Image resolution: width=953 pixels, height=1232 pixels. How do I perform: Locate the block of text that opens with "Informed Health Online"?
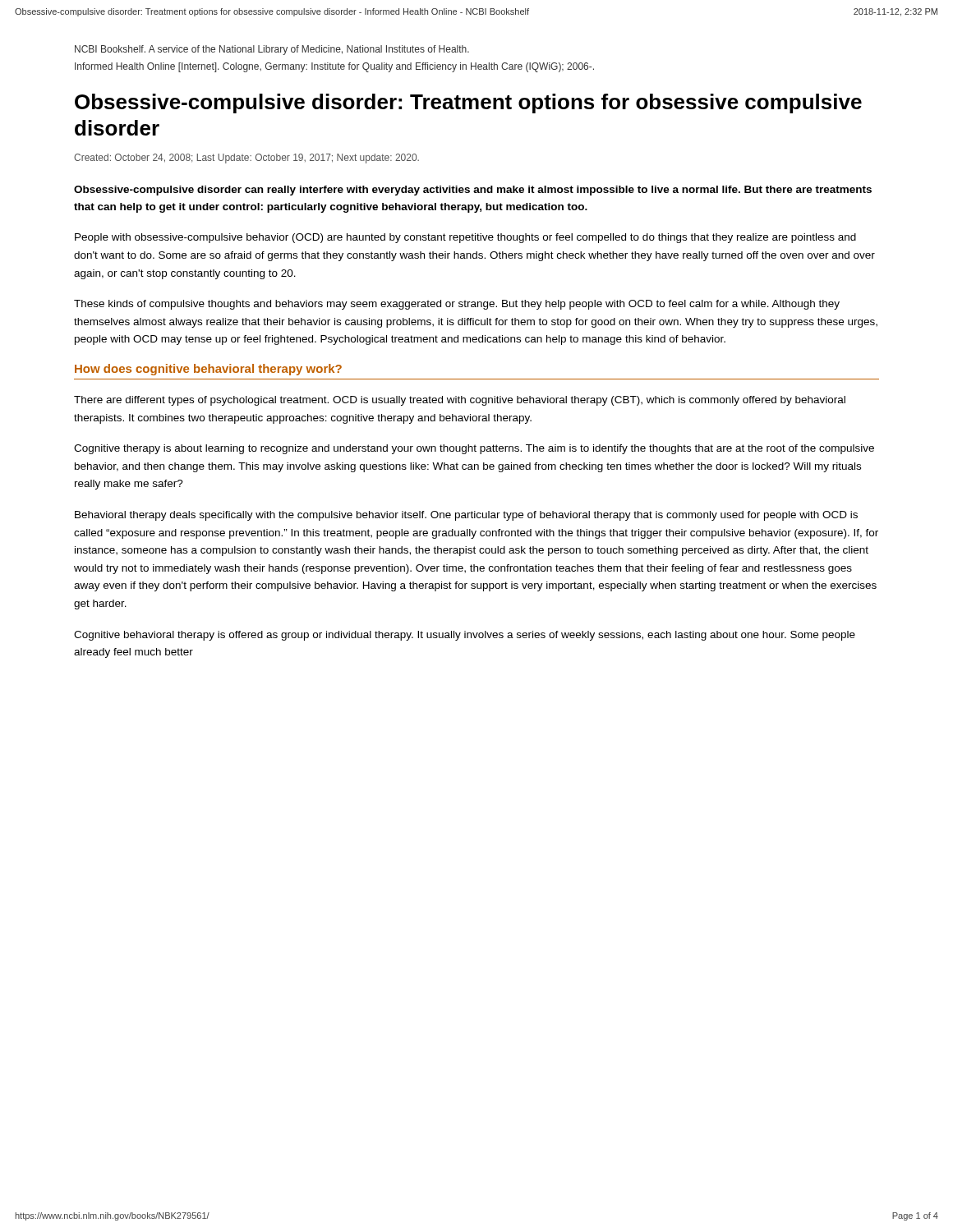(x=334, y=66)
